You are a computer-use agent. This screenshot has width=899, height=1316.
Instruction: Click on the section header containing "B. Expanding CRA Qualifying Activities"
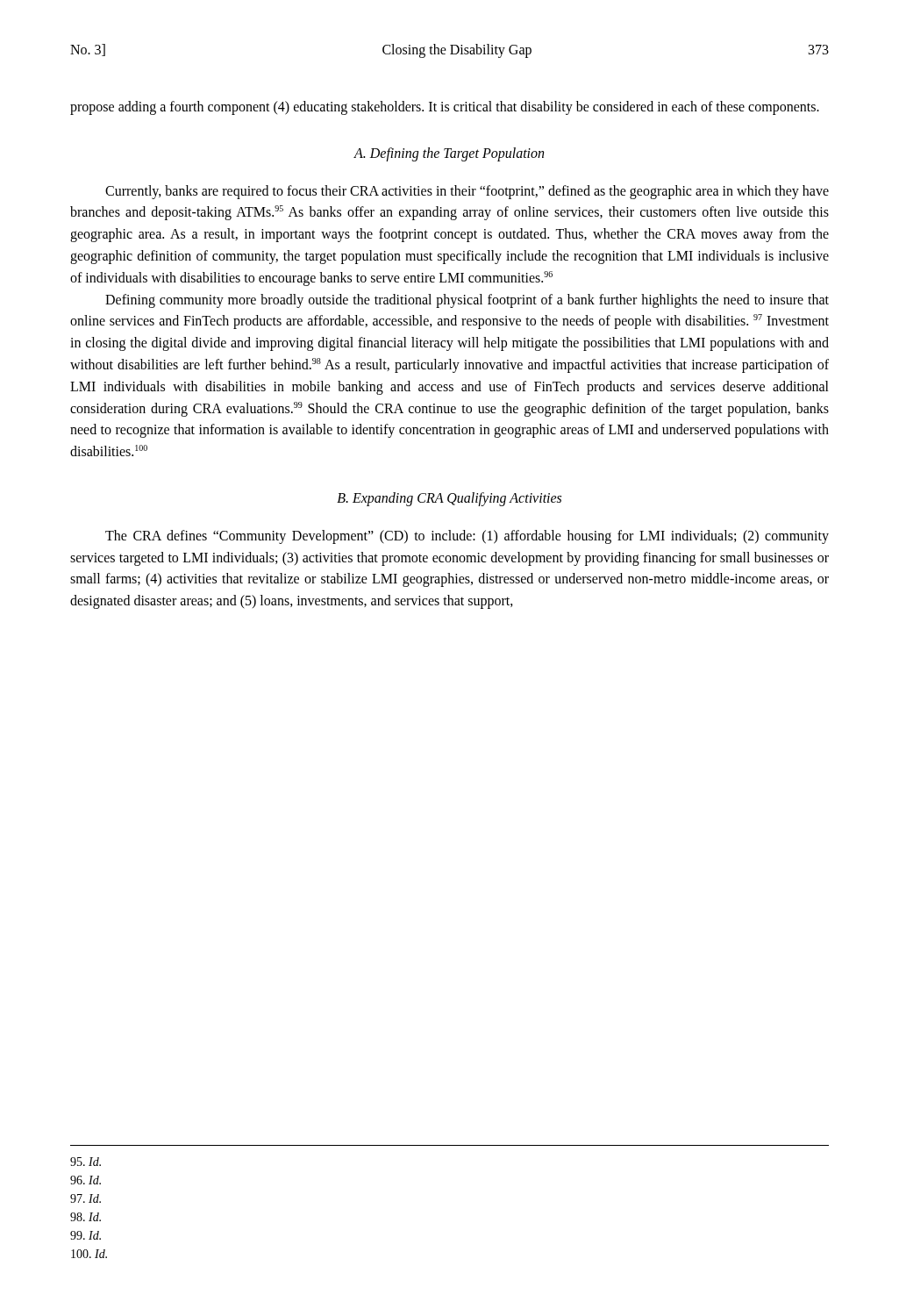(450, 498)
